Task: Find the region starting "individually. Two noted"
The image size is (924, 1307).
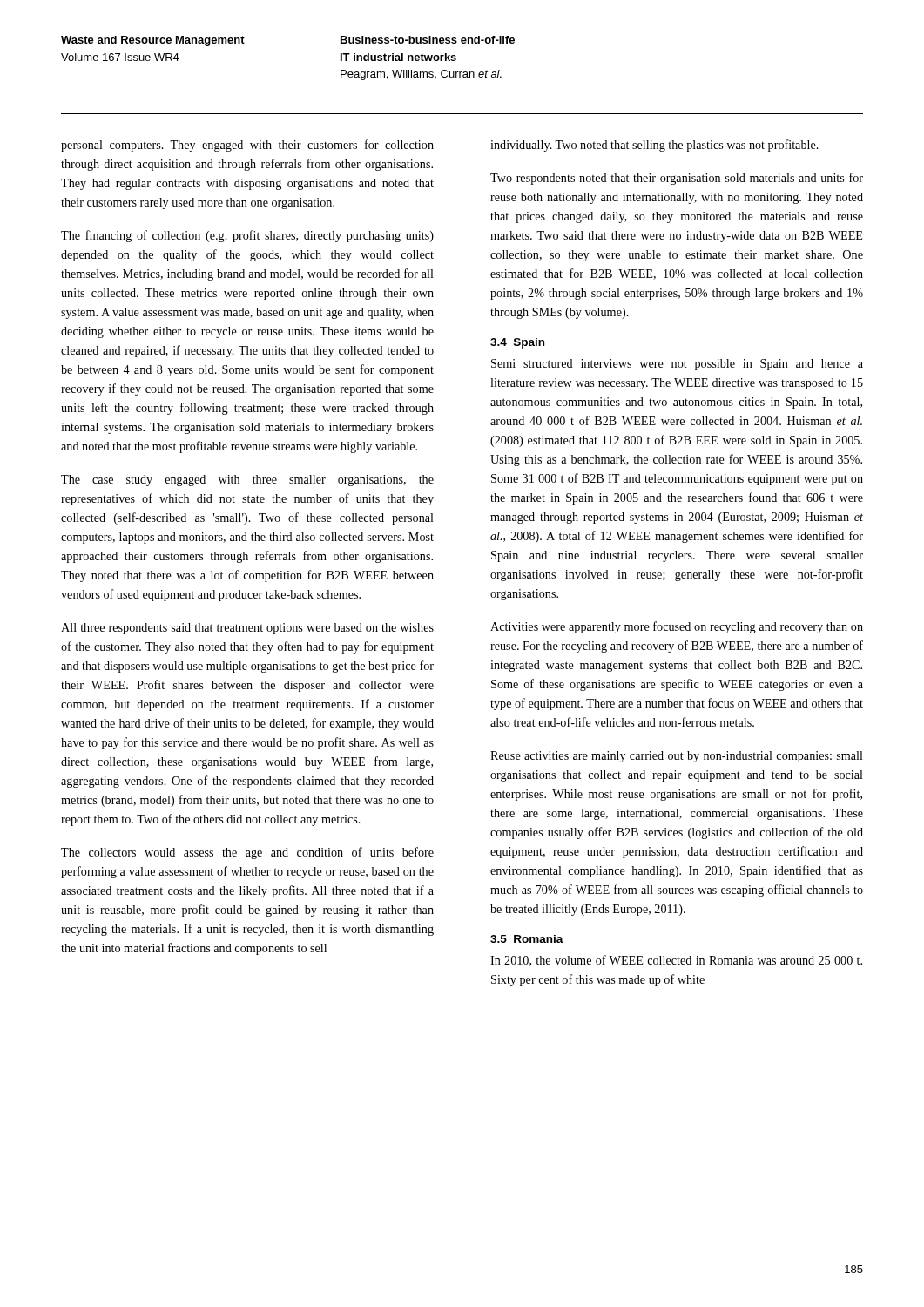Action: pos(655,145)
